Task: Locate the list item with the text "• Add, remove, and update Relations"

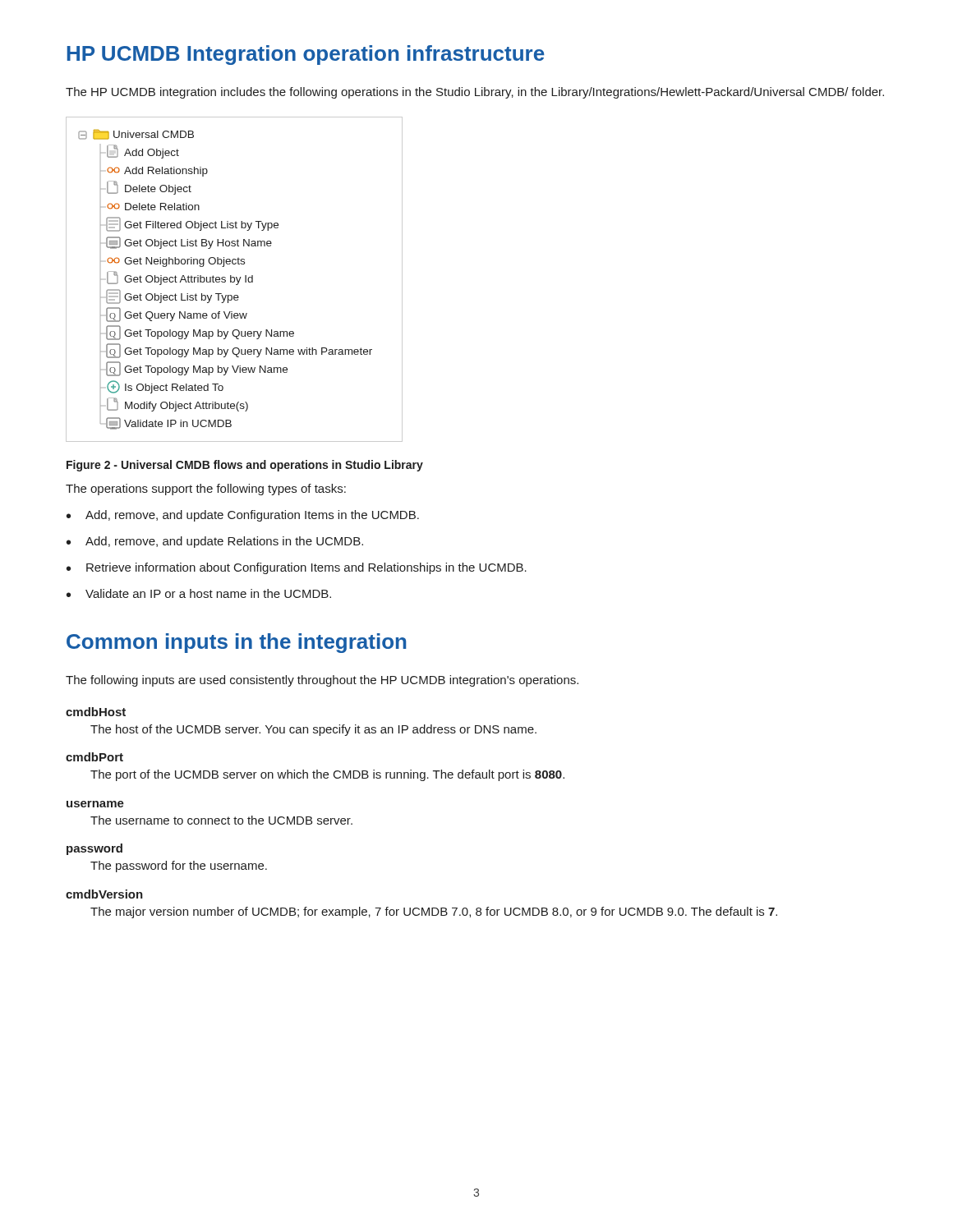Action: tap(215, 542)
